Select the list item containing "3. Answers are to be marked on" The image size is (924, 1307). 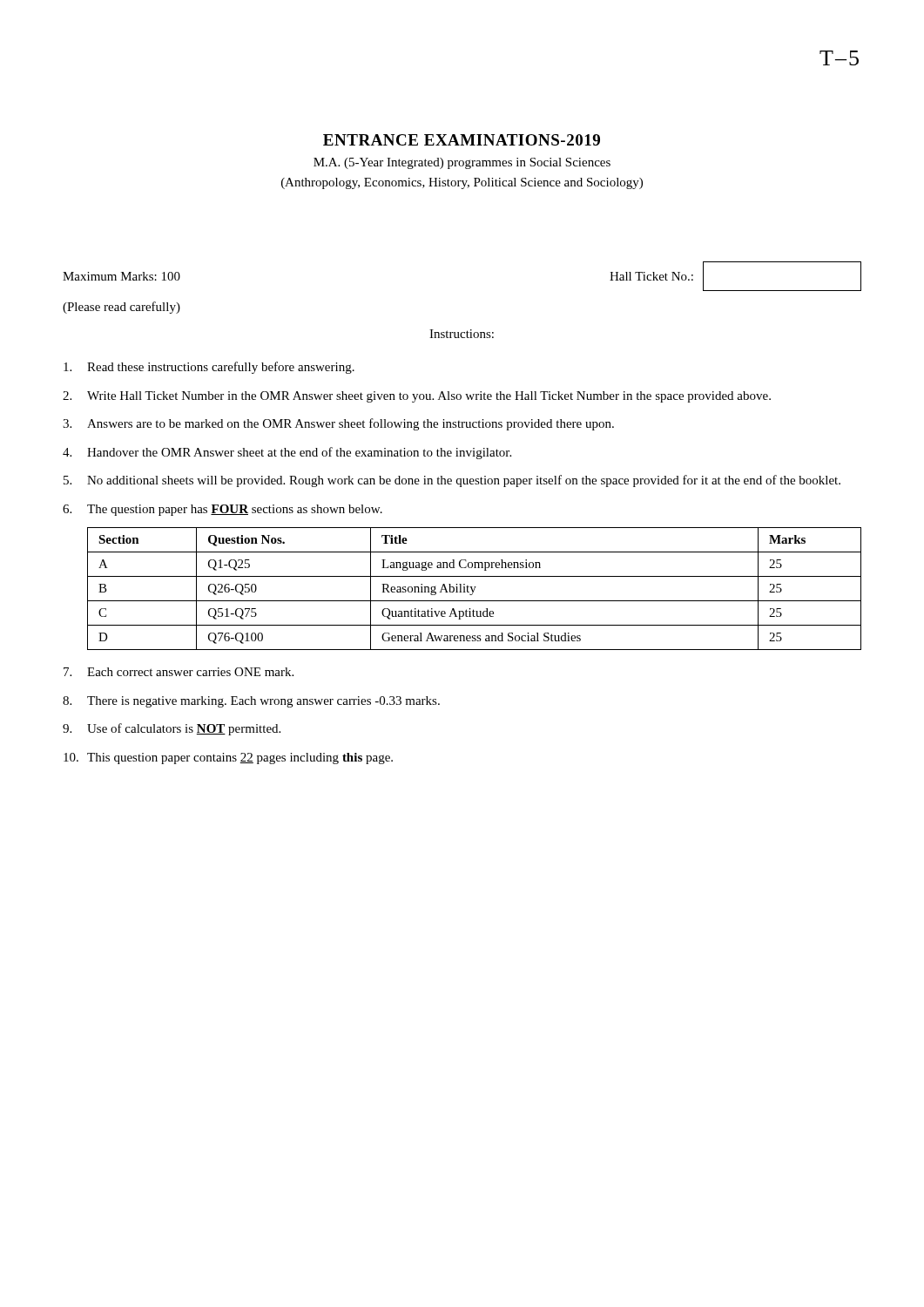[x=462, y=424]
